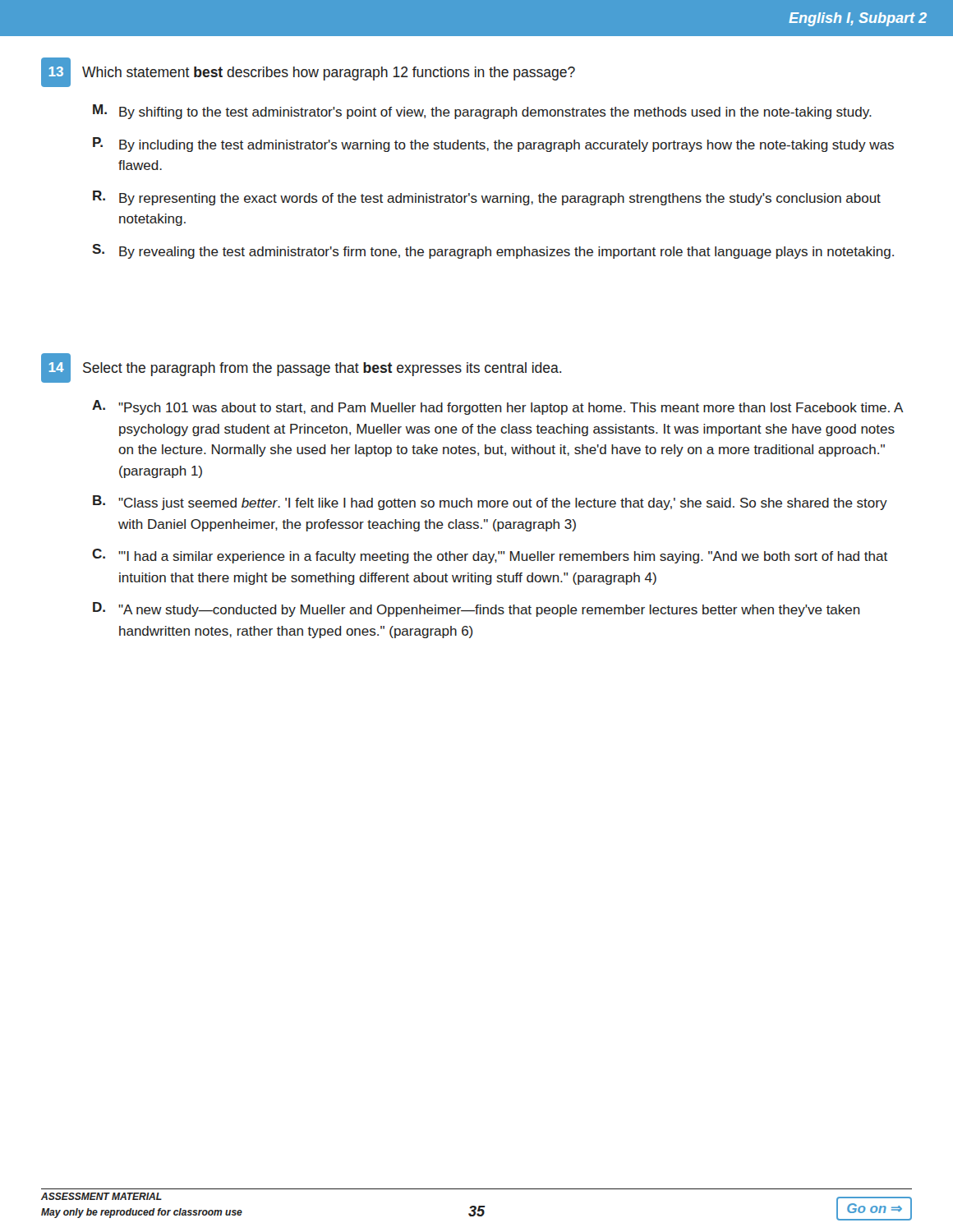Select the passage starting "P. By including"
This screenshot has height=1232, width=953.
click(x=502, y=155)
